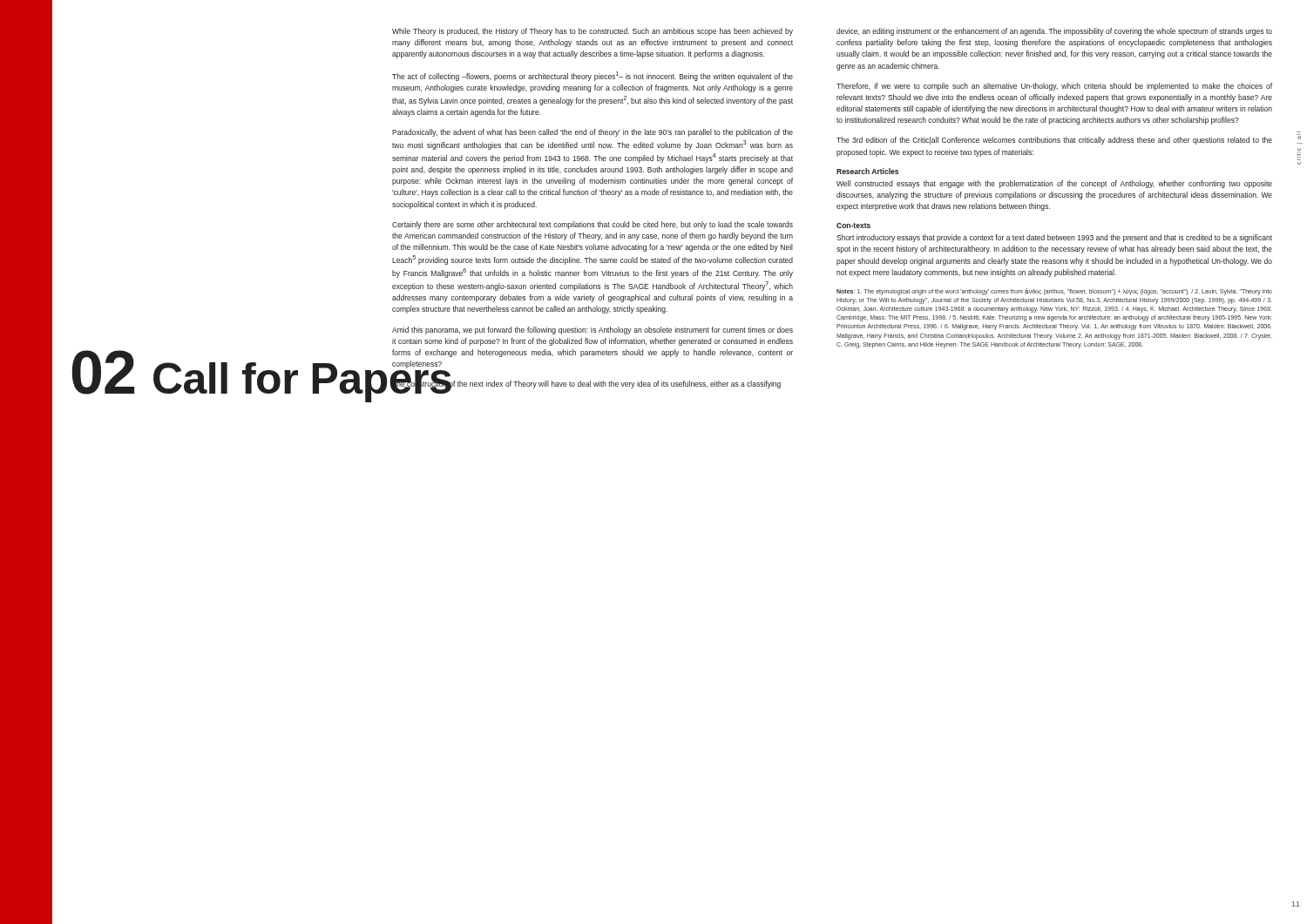Locate the text block containing "The 3rd edition of the Critic|all Conference welcomes"
The width and height of the screenshot is (1307, 924).
pyautogui.click(x=1054, y=146)
